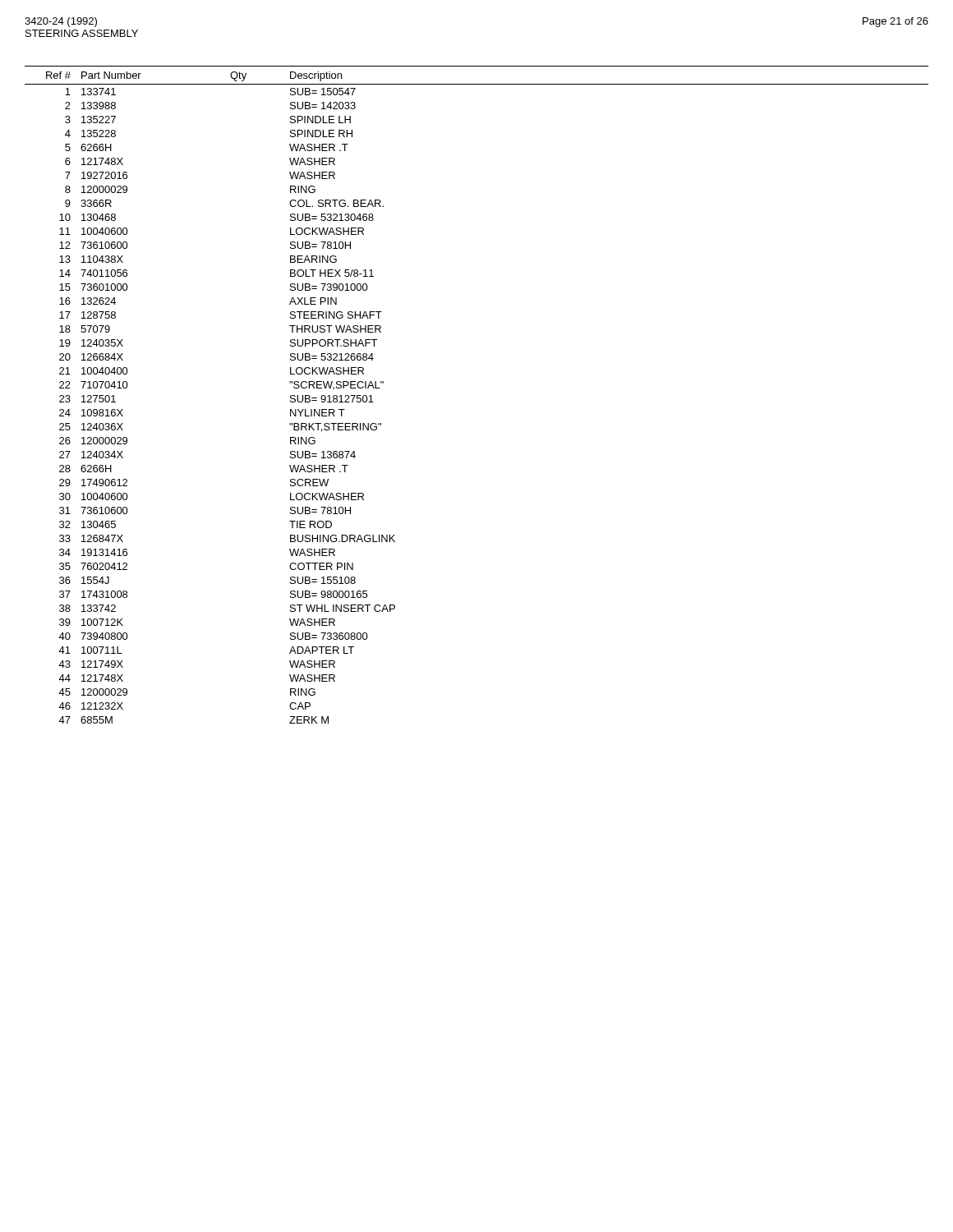Image resolution: width=953 pixels, height=1232 pixels.
Task: Find the table that mentions "SUB= 918127501"
Action: [476, 396]
